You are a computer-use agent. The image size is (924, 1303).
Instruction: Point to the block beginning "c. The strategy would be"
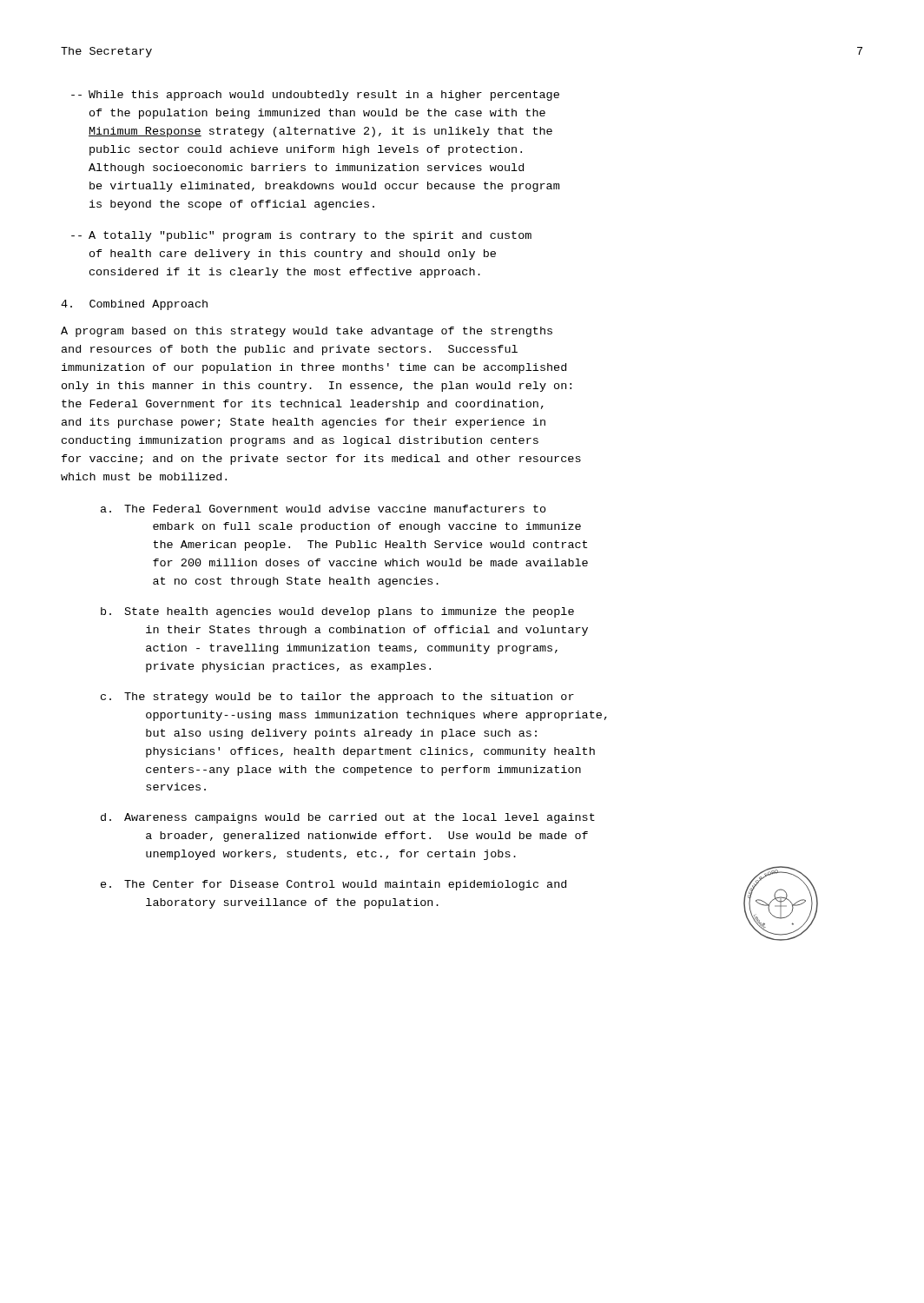coord(482,743)
